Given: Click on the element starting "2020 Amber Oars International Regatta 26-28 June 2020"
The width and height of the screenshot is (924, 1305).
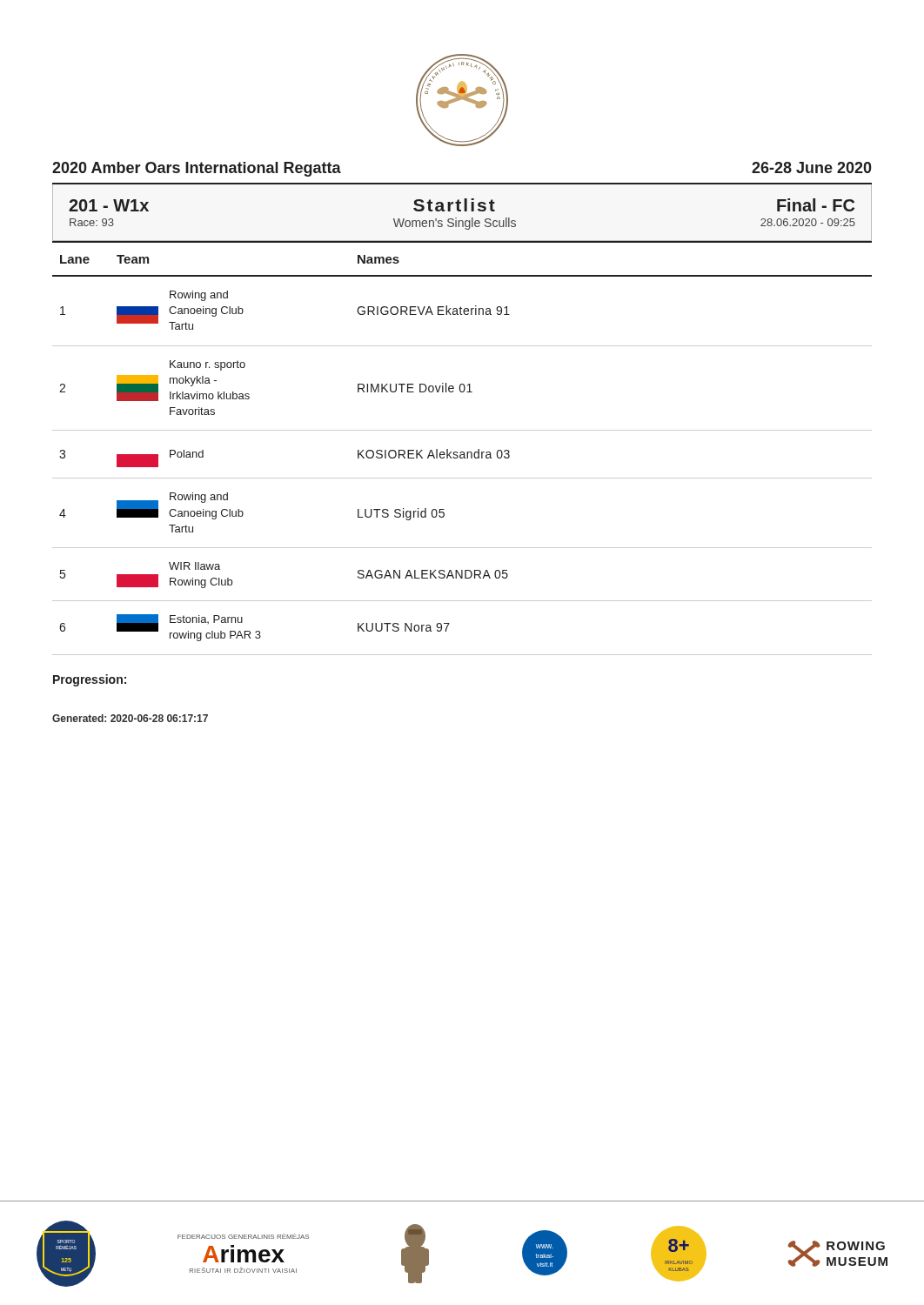Looking at the screenshot, I should click(x=201, y=169).
